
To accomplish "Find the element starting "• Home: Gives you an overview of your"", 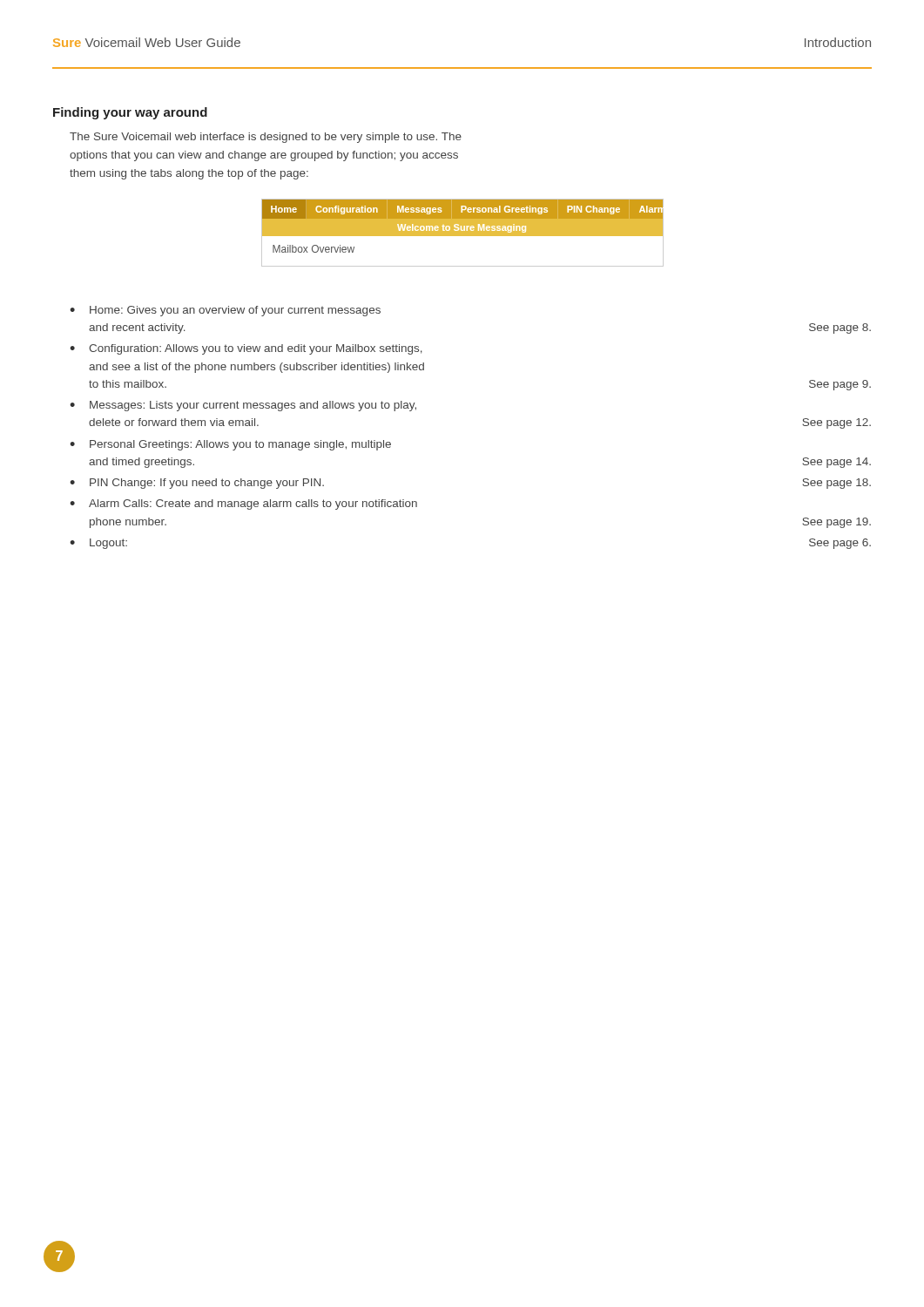I will [225, 311].
